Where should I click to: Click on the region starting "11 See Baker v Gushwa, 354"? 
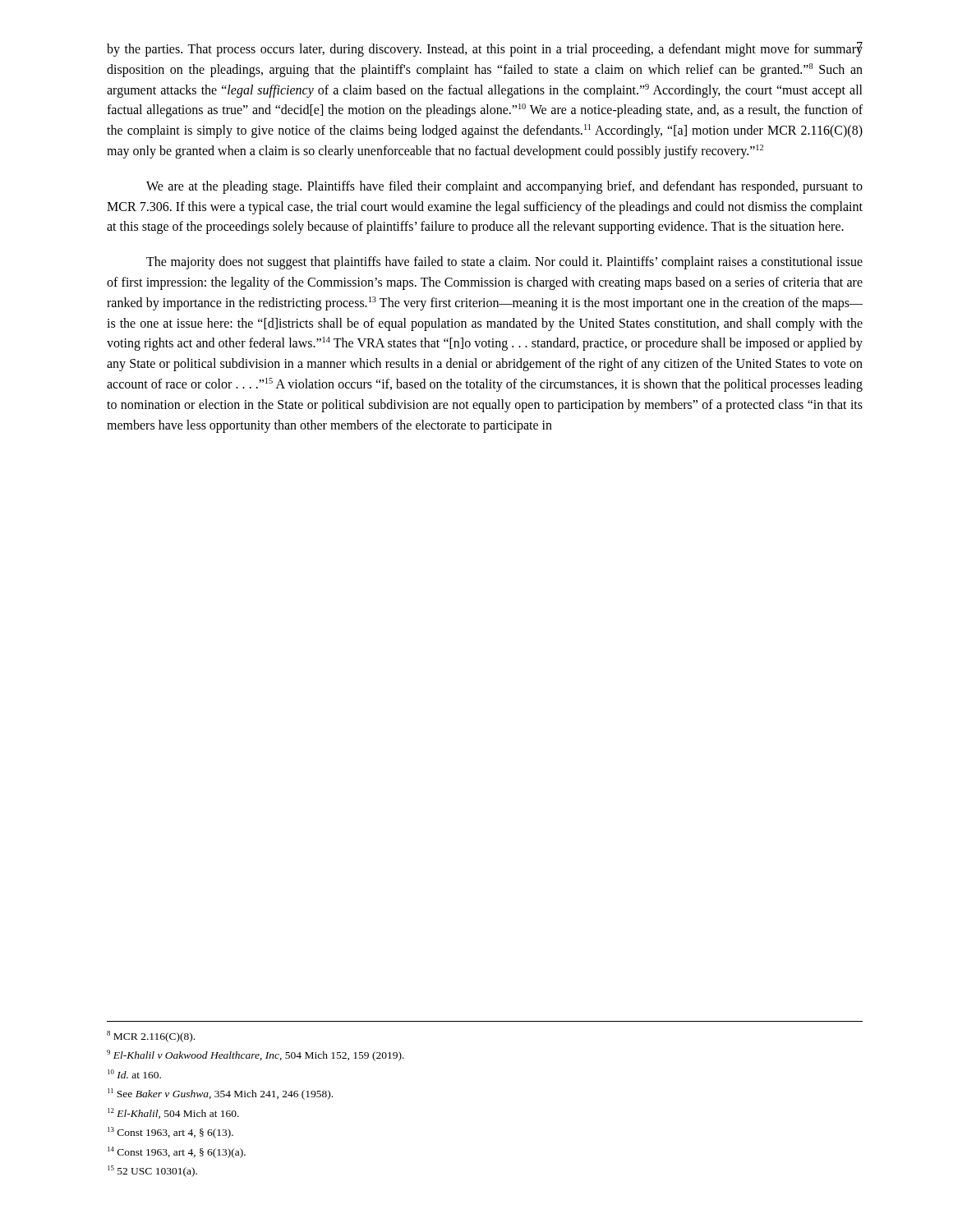pos(220,1093)
